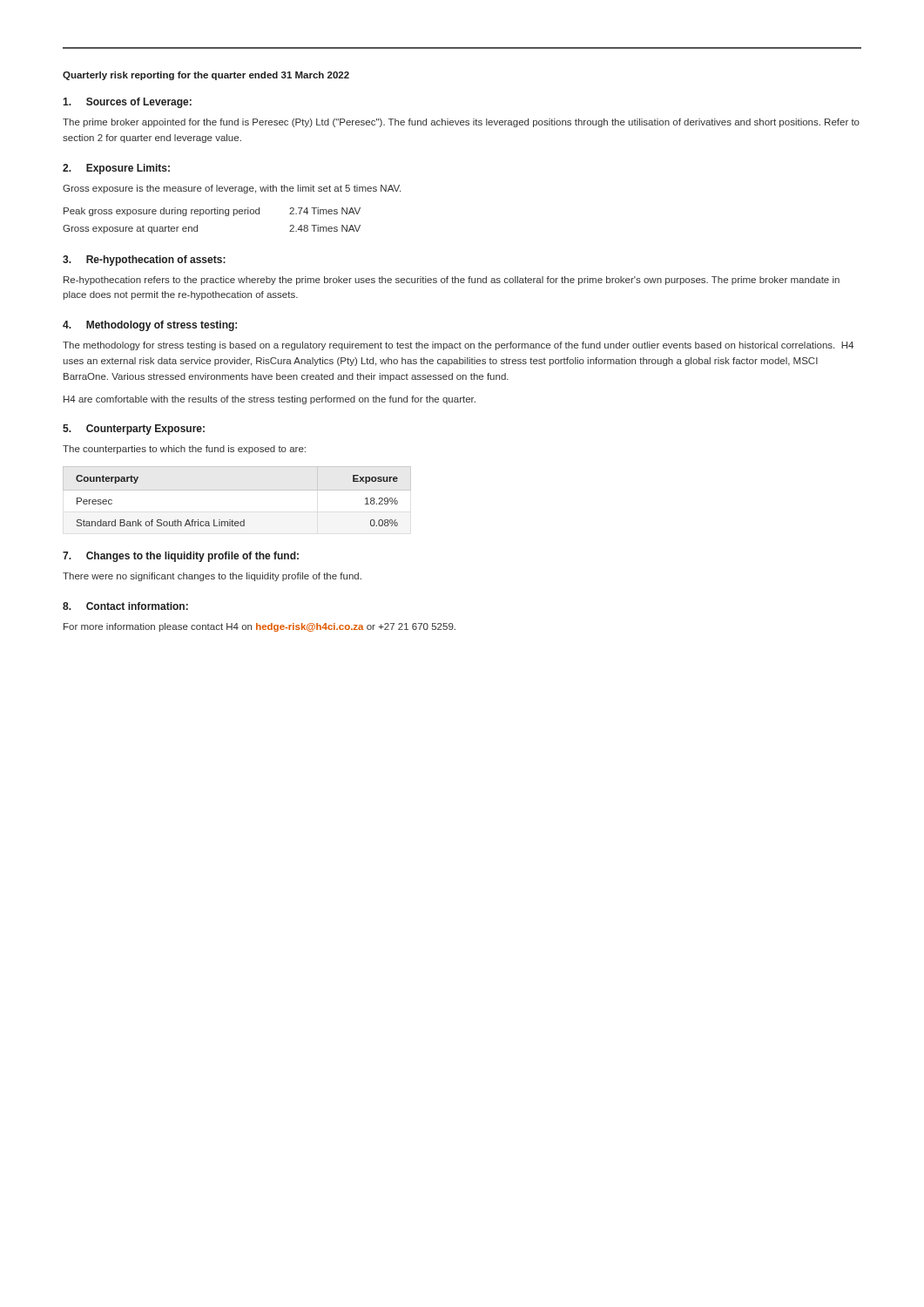The height and width of the screenshot is (1307, 924).
Task: Locate the section header that reads "8. Contact information:"
Action: (126, 607)
